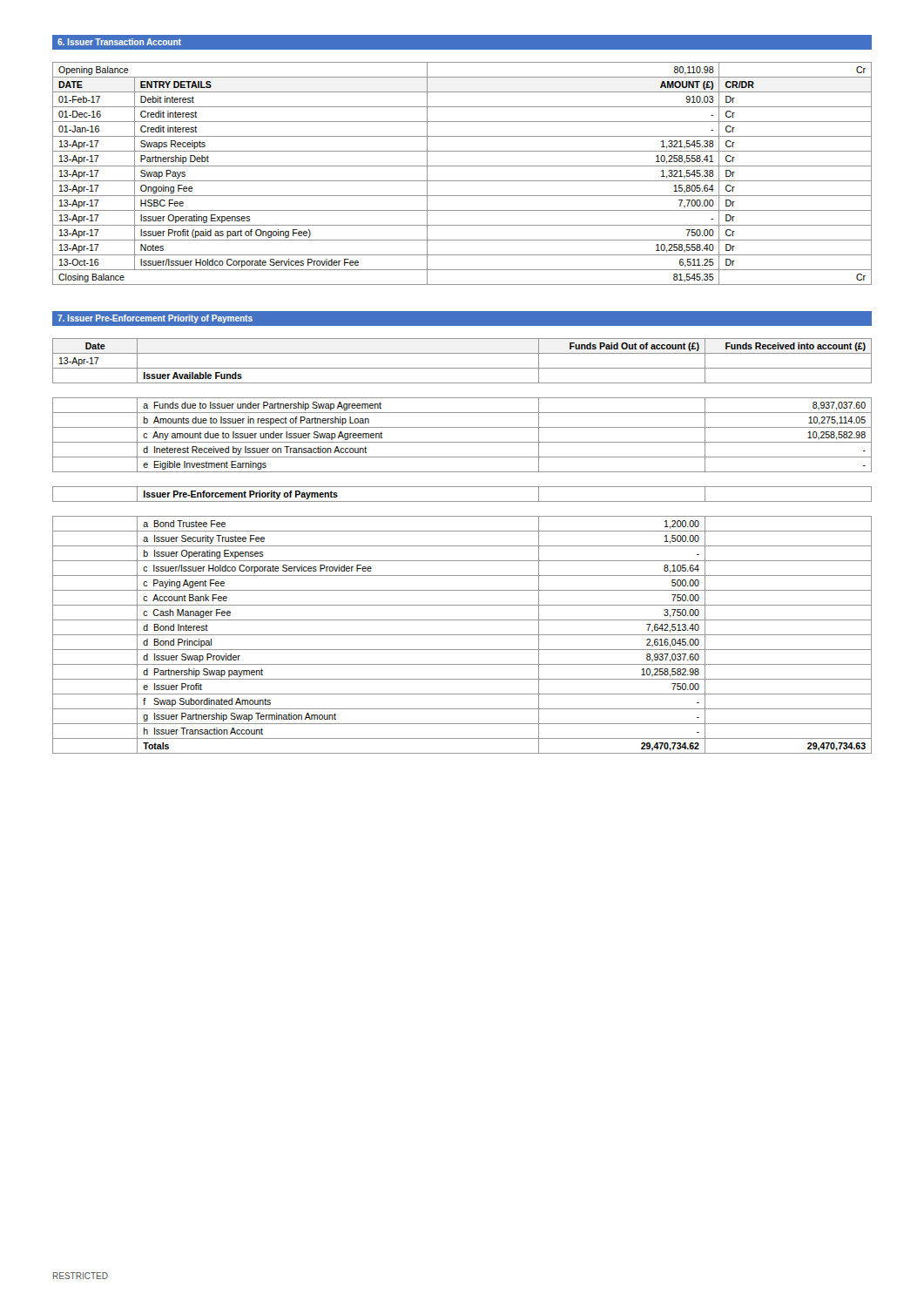This screenshot has width=924, height=1307.
Task: Locate the section header that says "6. Issuer Transaction Account"
Action: coord(119,42)
